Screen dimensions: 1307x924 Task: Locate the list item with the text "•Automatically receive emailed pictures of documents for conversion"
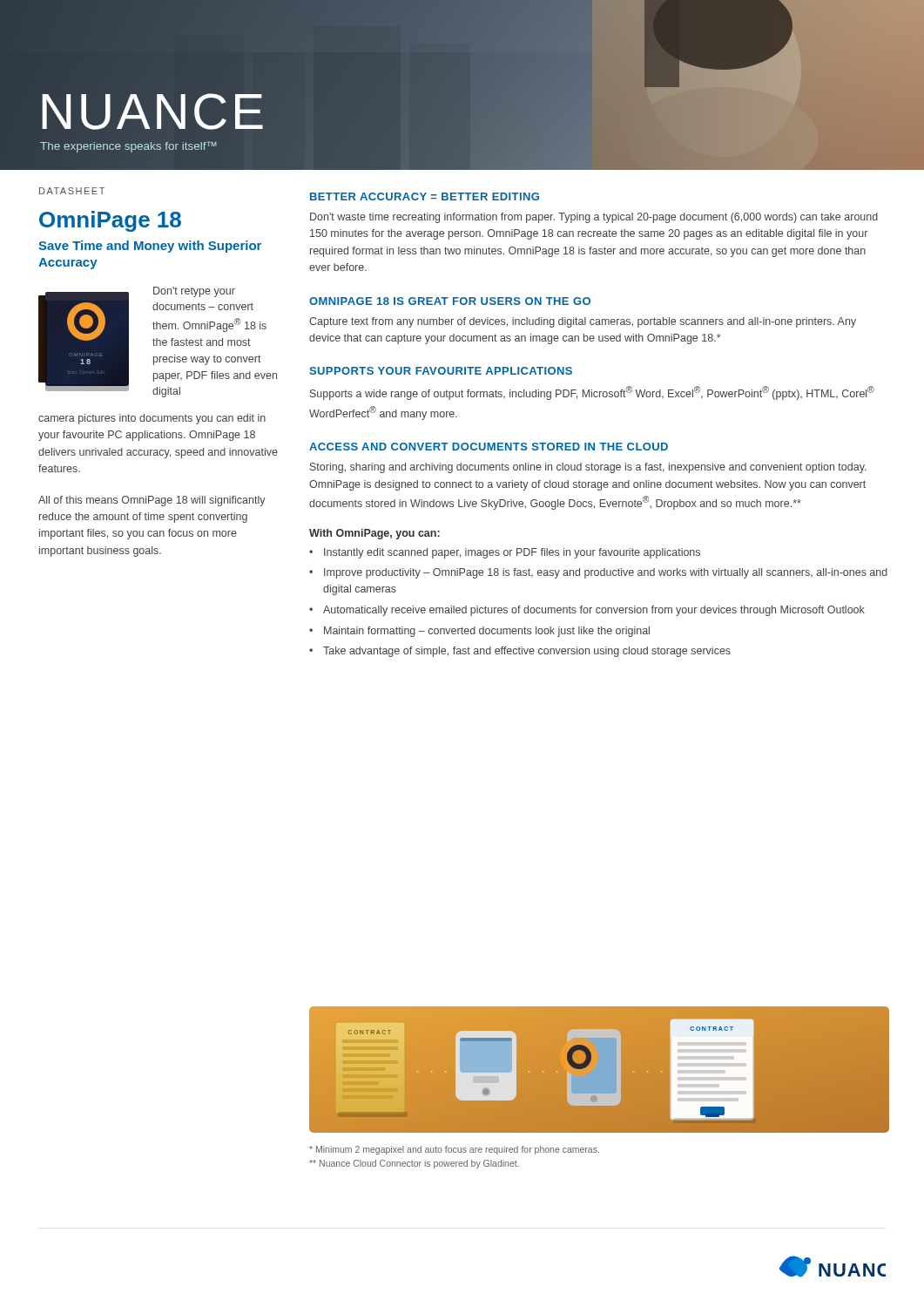click(x=587, y=610)
